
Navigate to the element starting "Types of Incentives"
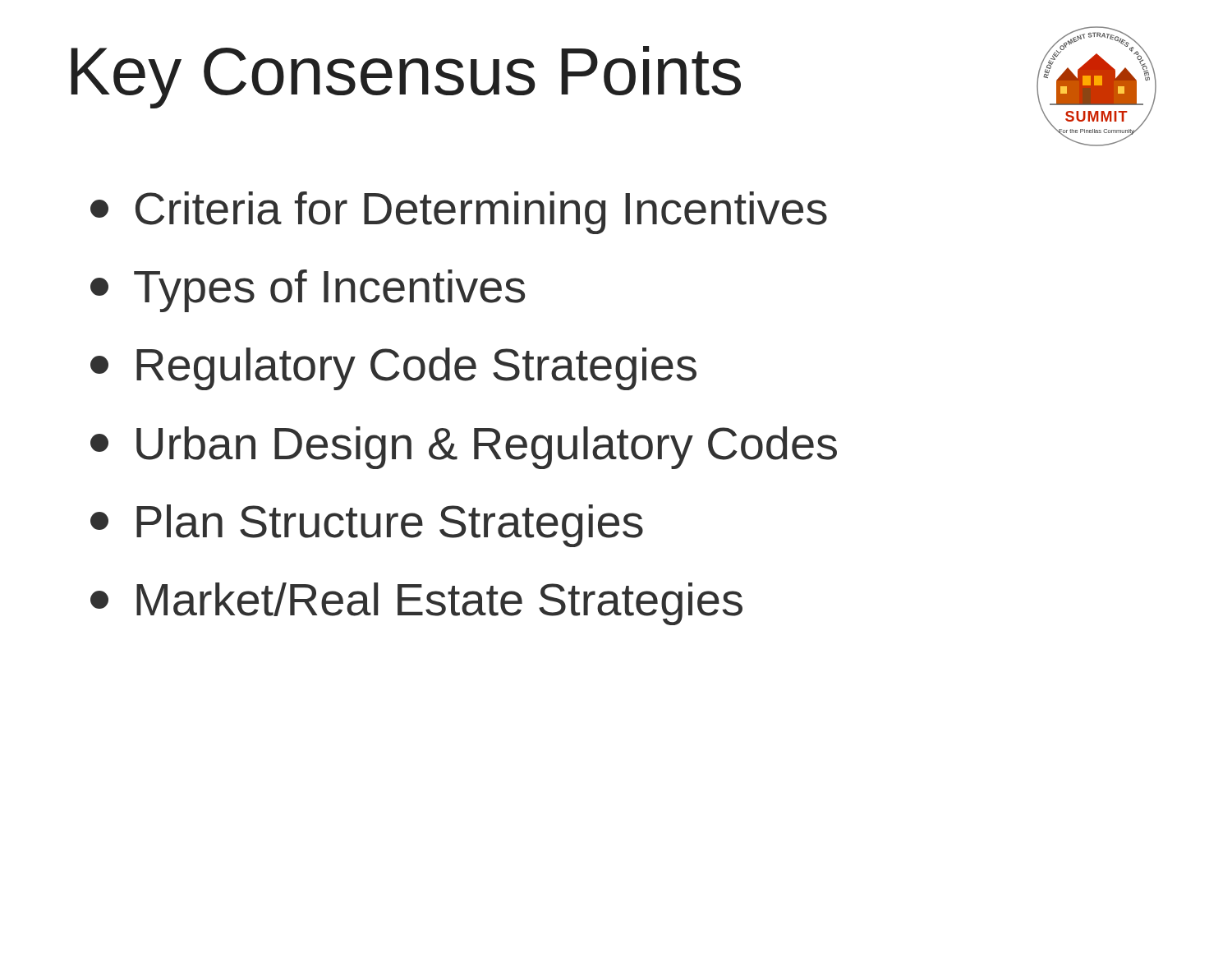tap(309, 287)
